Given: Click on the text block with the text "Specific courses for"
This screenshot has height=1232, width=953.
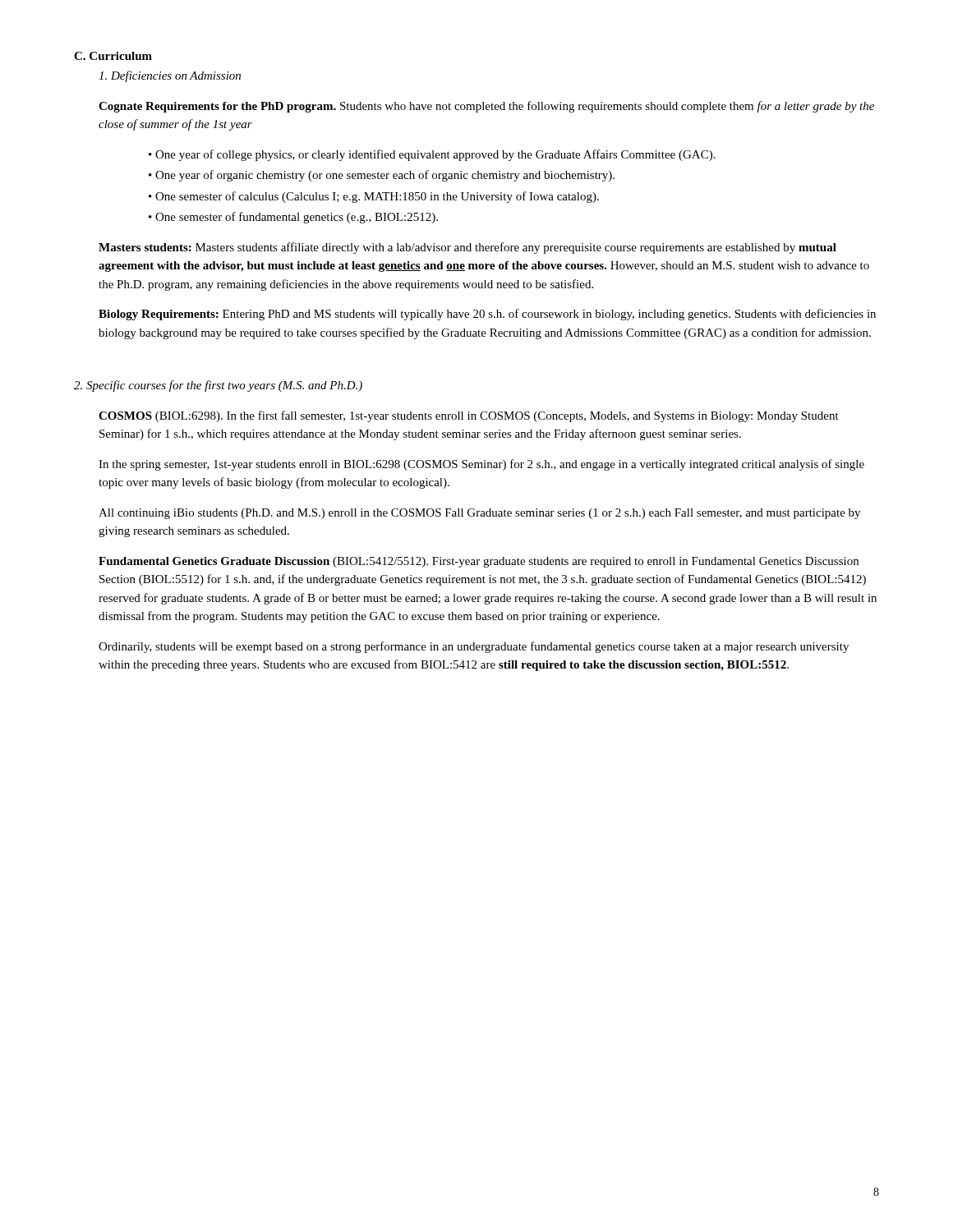Looking at the screenshot, I should click(218, 385).
